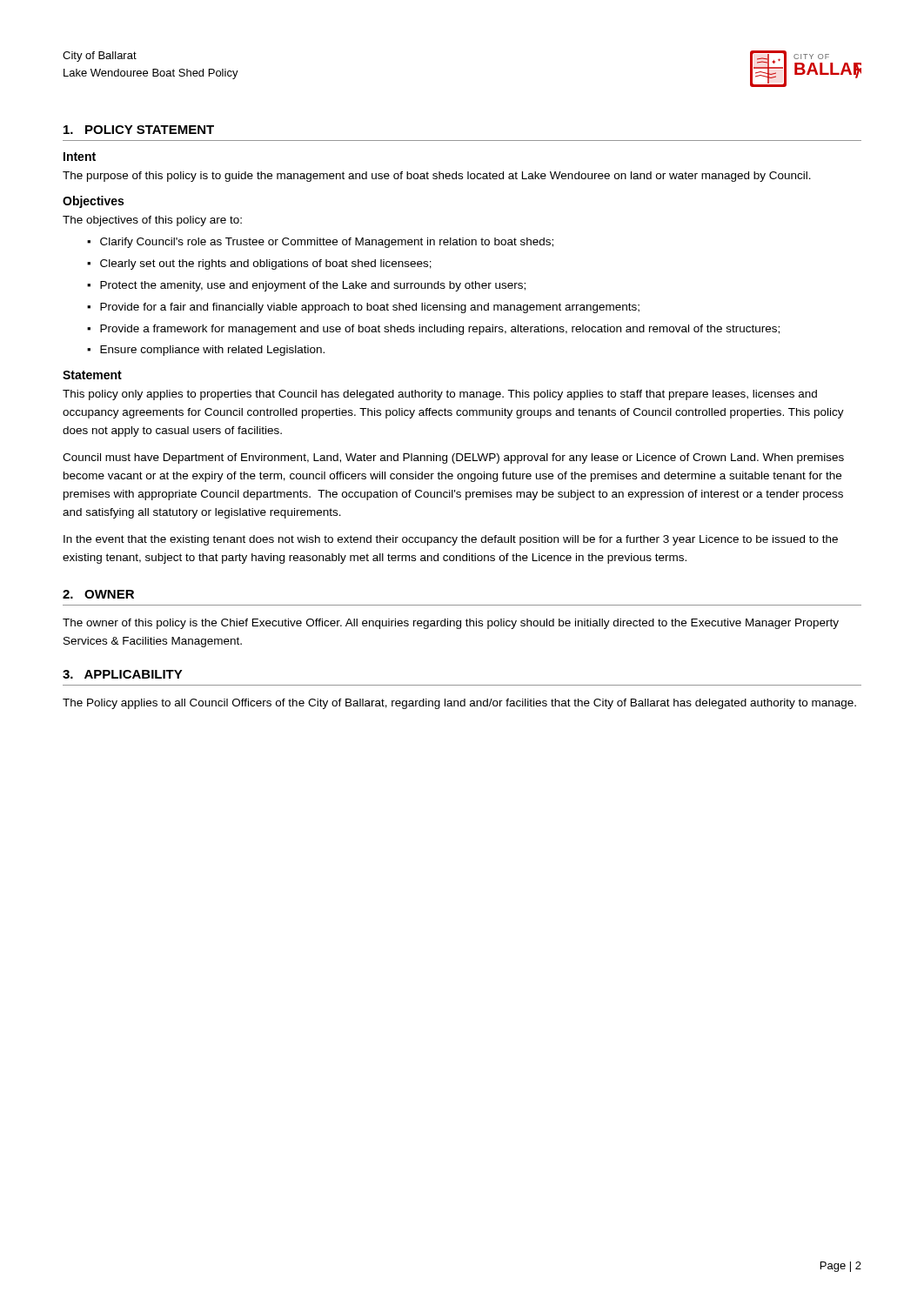Viewport: 924px width, 1305px height.
Task: Locate the section header that reads "3. APPLICABILITY"
Action: [x=123, y=673]
